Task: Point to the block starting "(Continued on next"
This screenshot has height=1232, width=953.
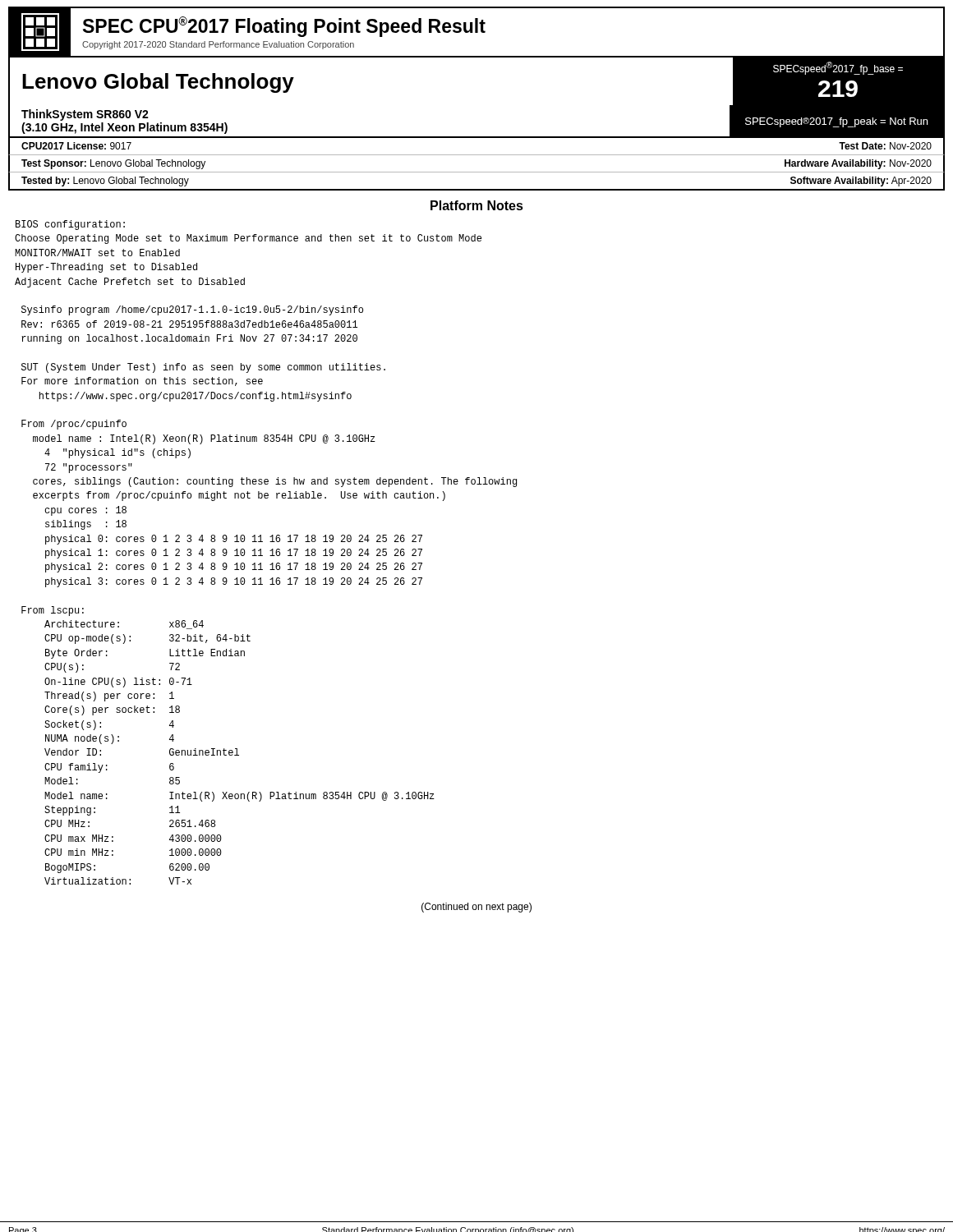Action: [x=476, y=907]
